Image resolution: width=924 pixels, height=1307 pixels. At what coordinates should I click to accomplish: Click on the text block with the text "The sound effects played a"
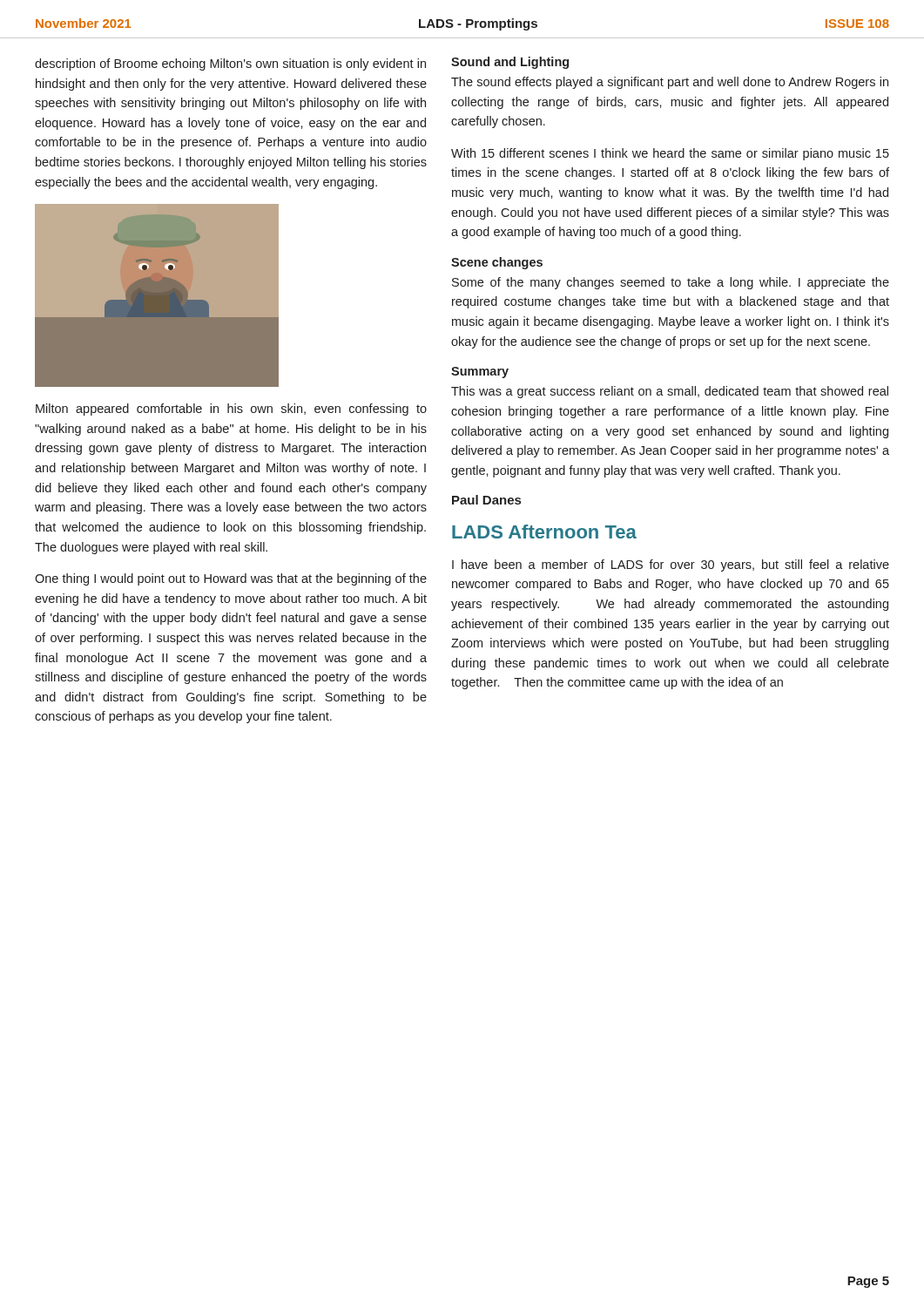point(670,102)
